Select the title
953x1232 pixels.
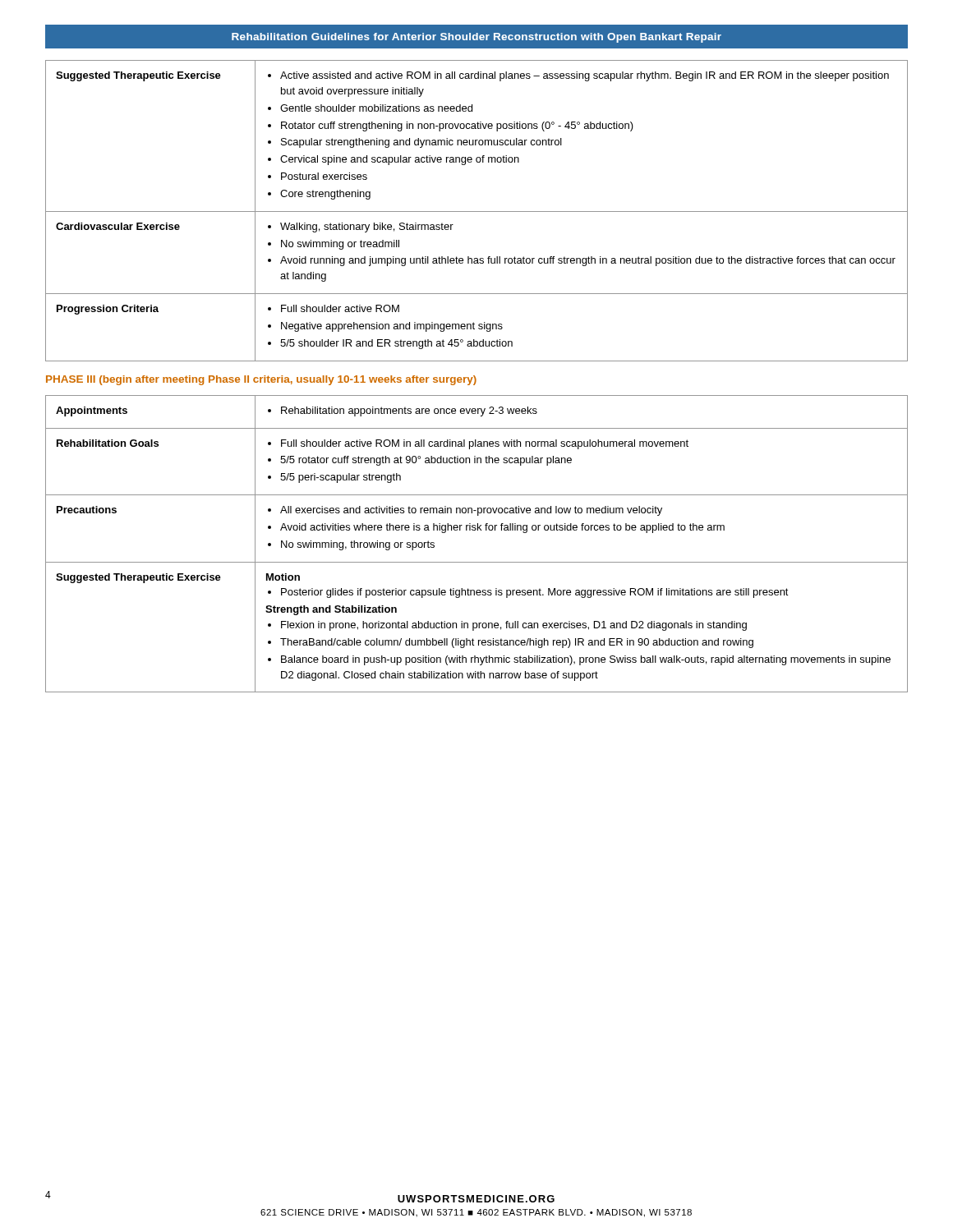point(476,37)
